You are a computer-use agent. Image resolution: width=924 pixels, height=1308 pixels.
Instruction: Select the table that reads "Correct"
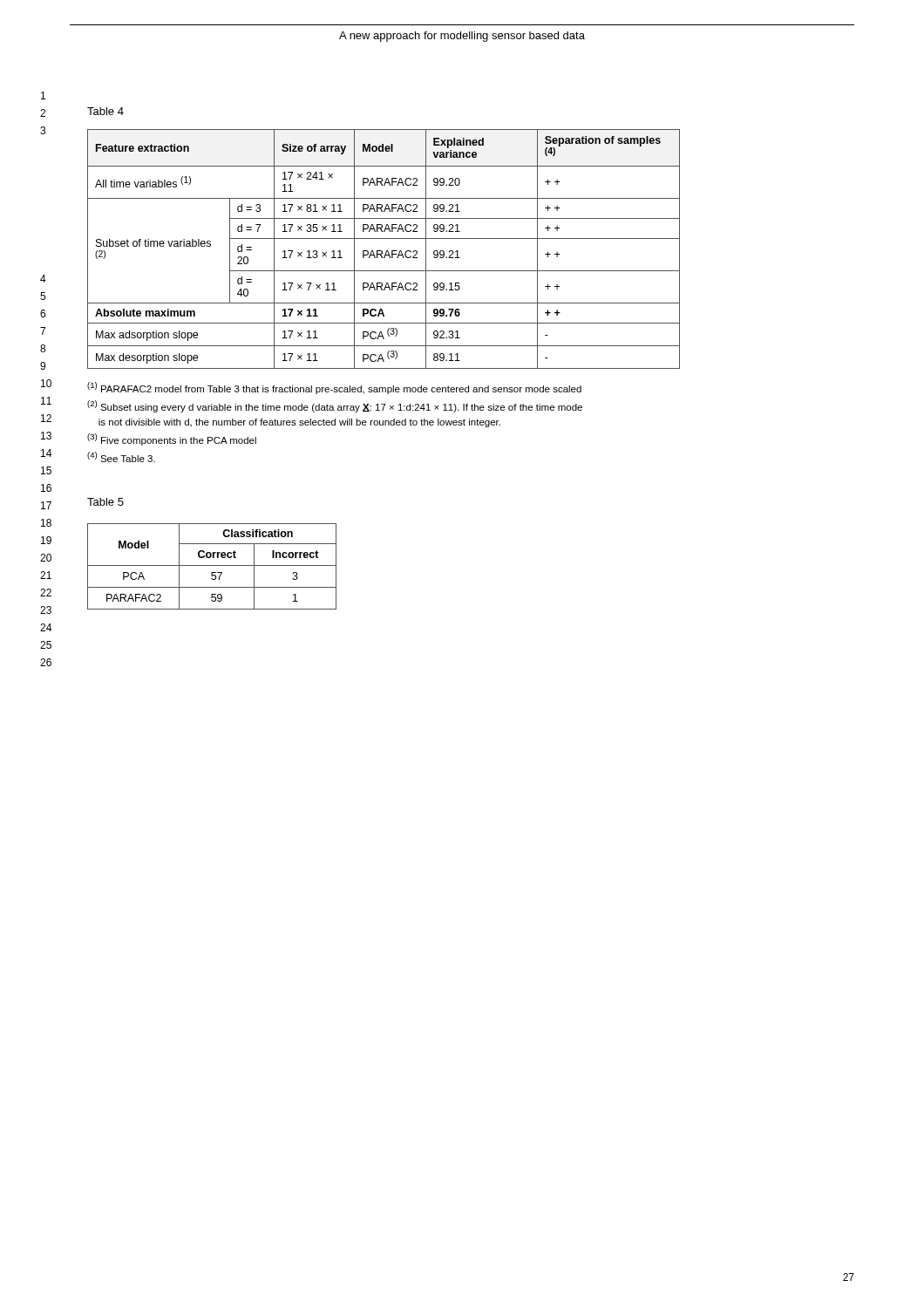212,566
